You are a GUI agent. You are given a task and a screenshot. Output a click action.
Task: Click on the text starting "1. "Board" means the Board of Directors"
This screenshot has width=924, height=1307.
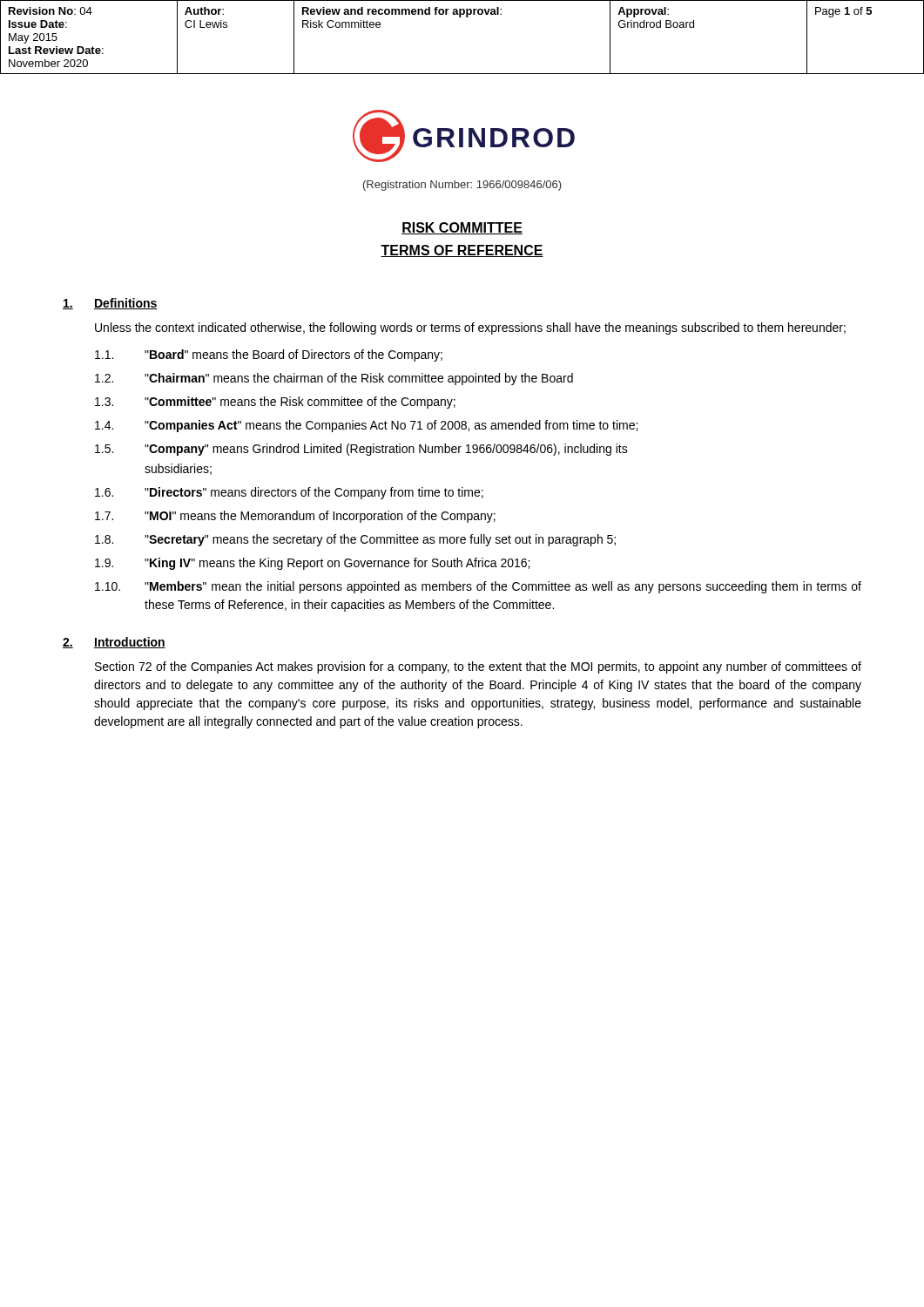click(269, 356)
